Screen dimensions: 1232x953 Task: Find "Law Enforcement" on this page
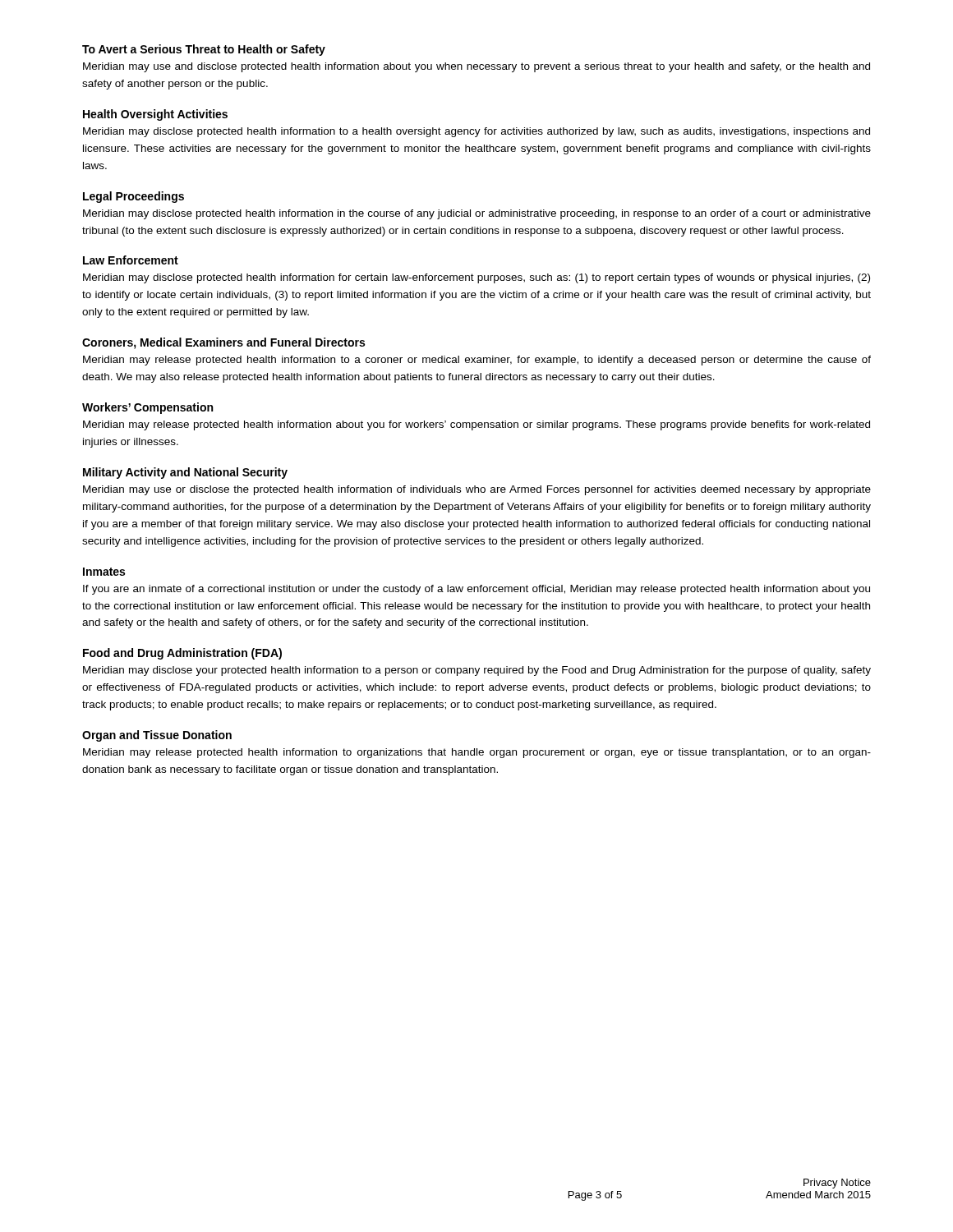pos(130,261)
